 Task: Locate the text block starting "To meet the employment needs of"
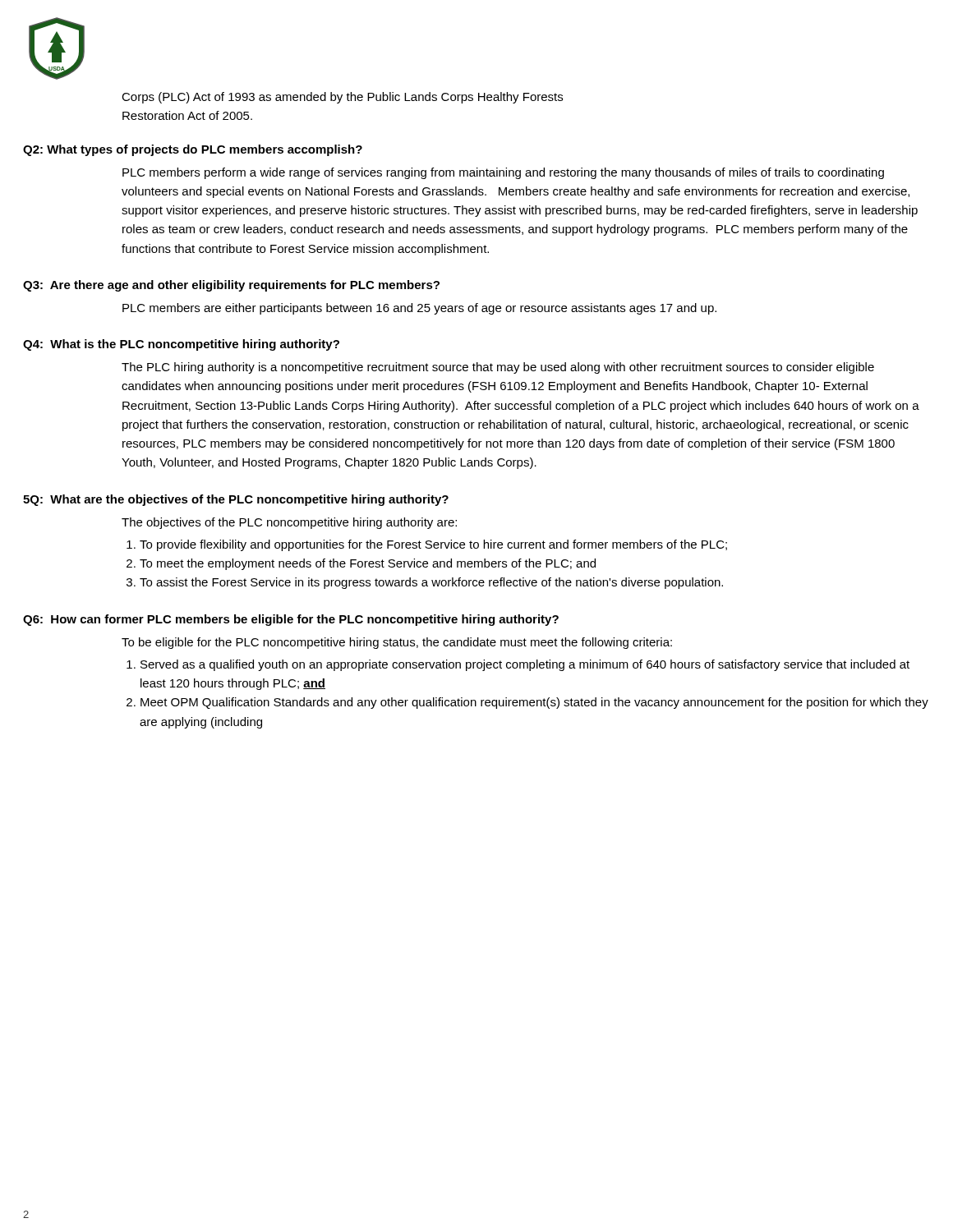click(x=368, y=563)
